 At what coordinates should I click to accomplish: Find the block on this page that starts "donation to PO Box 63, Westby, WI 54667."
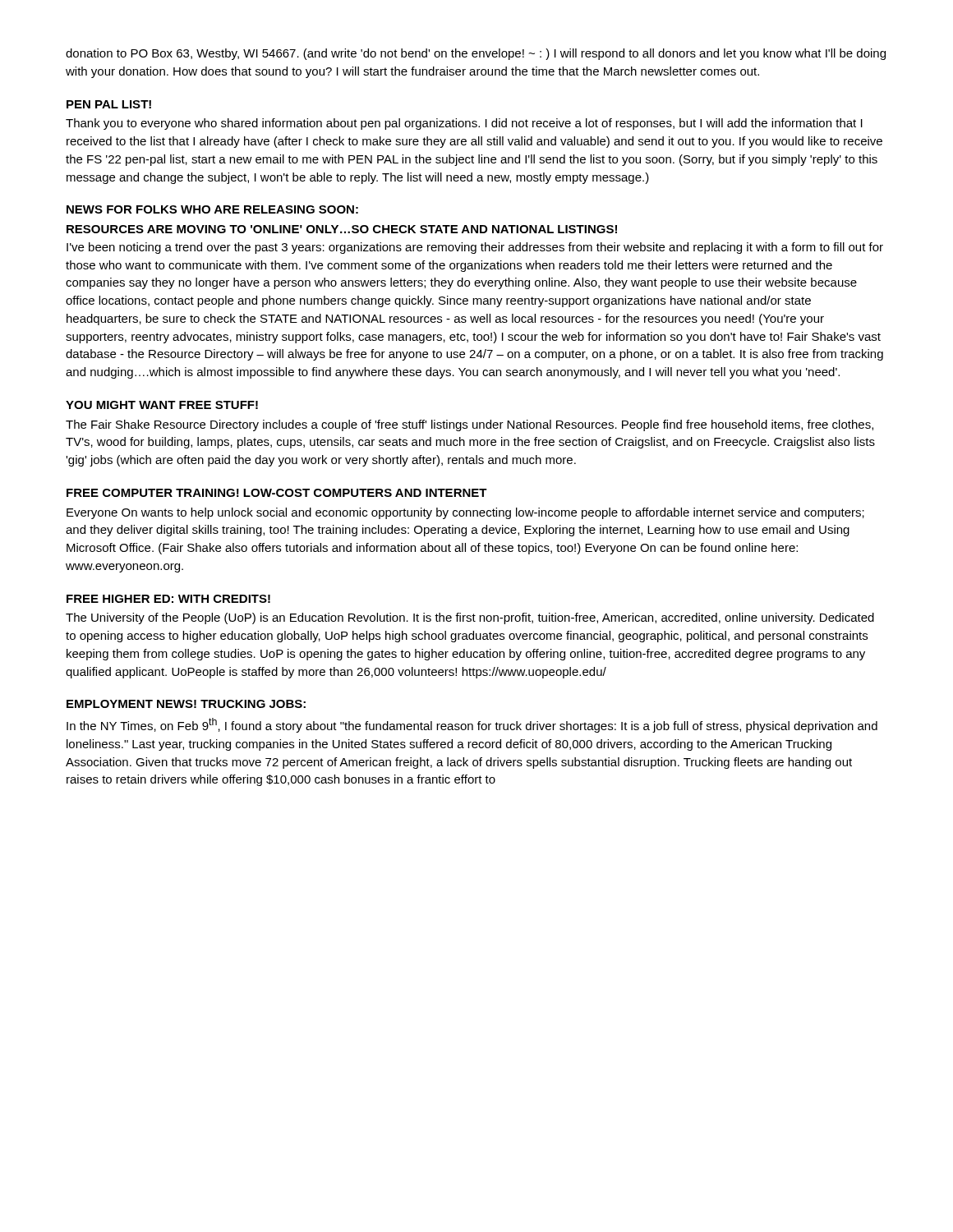coord(476,62)
